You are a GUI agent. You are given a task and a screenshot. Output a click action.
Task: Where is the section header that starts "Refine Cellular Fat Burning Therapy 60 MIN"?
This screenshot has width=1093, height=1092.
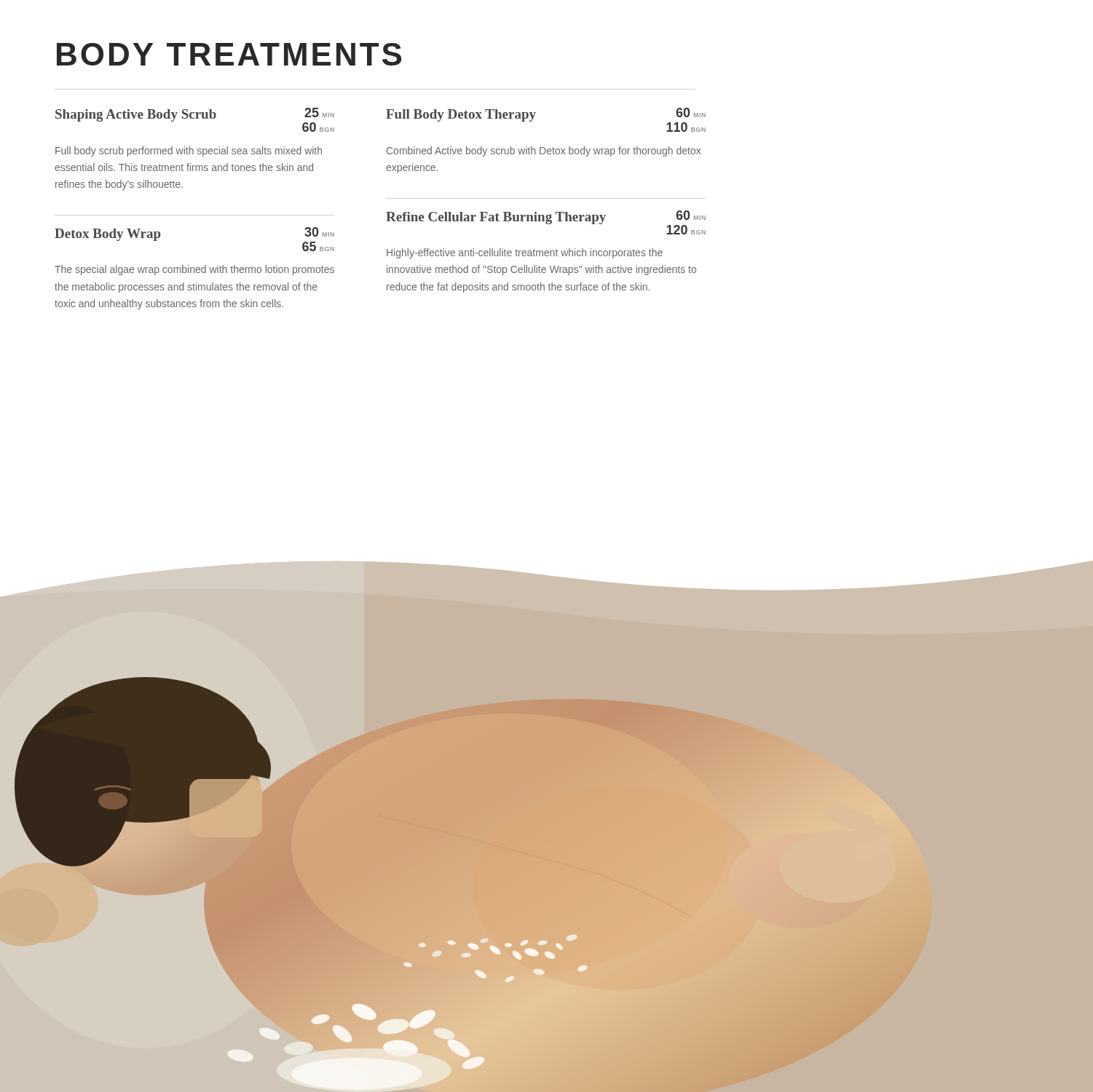(x=546, y=223)
